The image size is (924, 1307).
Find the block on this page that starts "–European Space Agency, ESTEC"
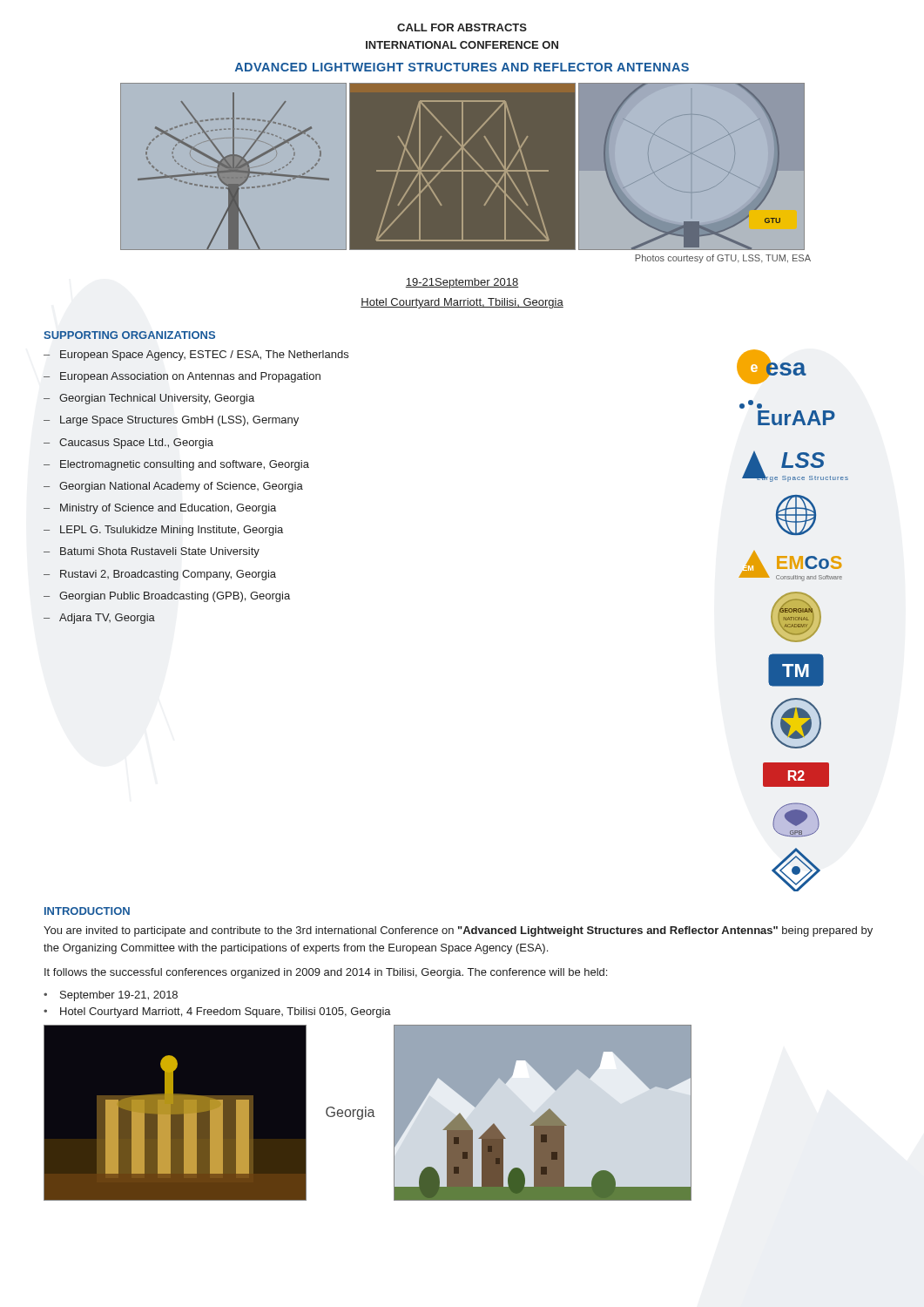(x=196, y=355)
